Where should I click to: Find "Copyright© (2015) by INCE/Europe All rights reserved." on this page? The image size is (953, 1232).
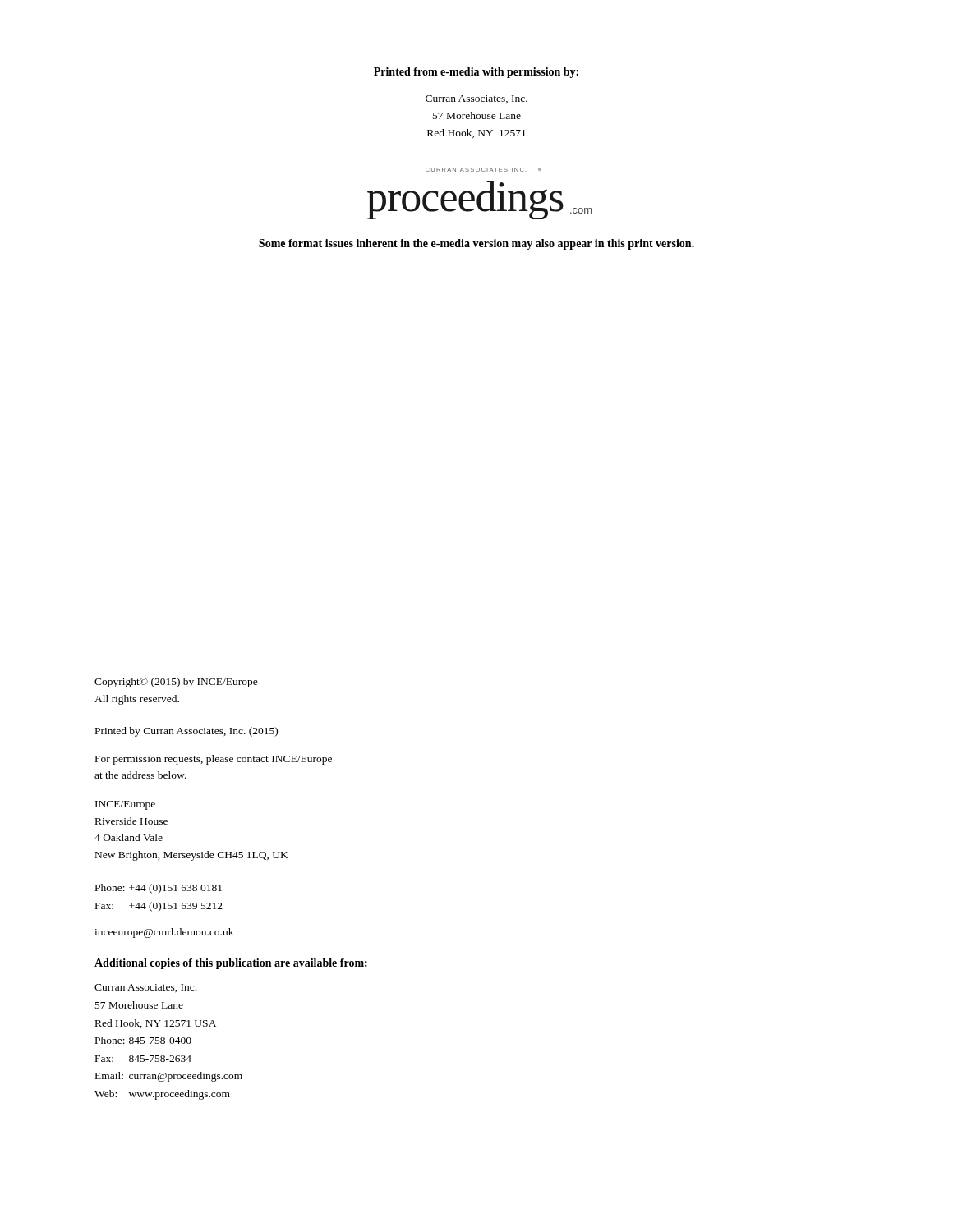pyautogui.click(x=176, y=690)
